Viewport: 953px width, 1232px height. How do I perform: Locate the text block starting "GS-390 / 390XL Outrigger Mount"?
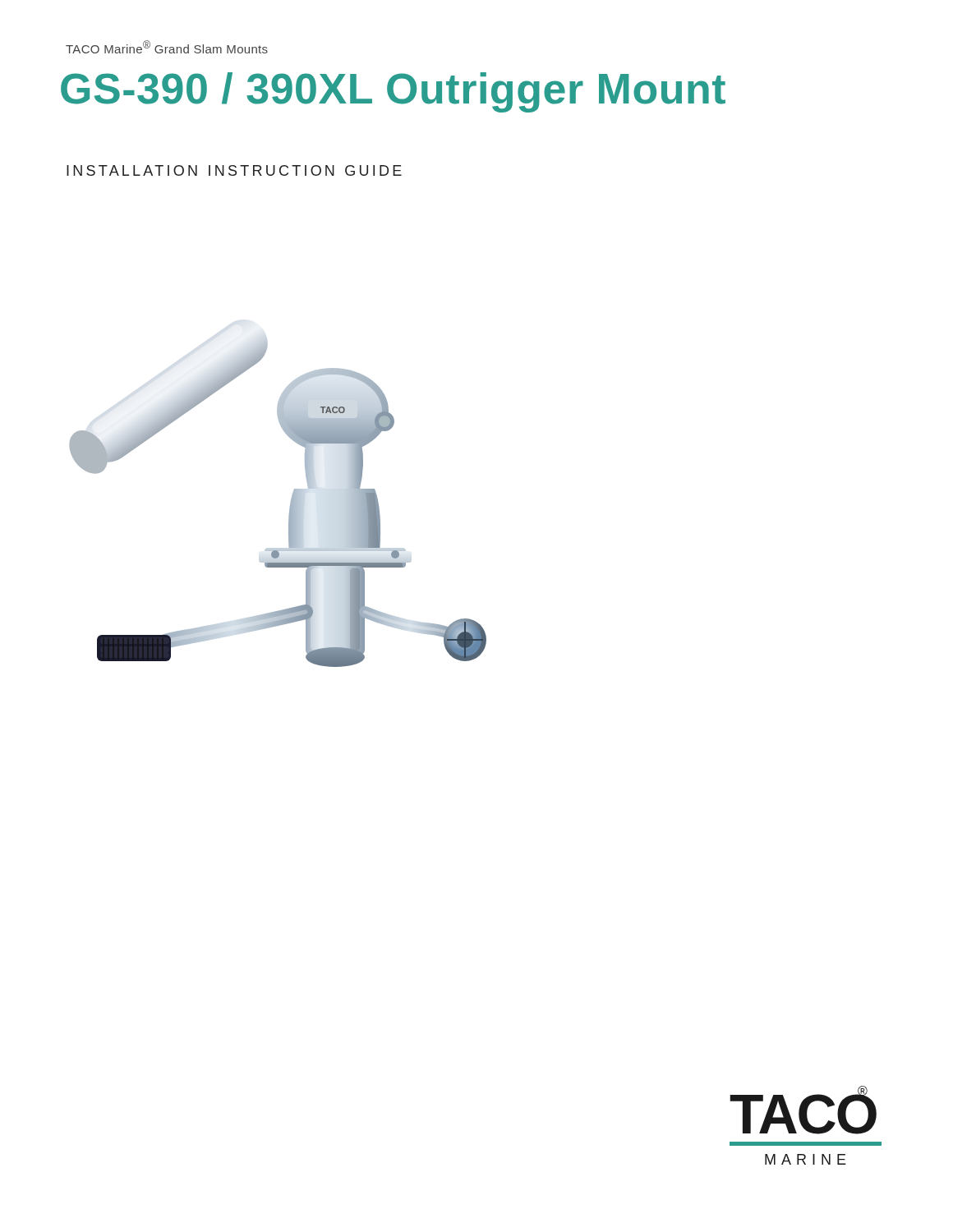point(393,89)
